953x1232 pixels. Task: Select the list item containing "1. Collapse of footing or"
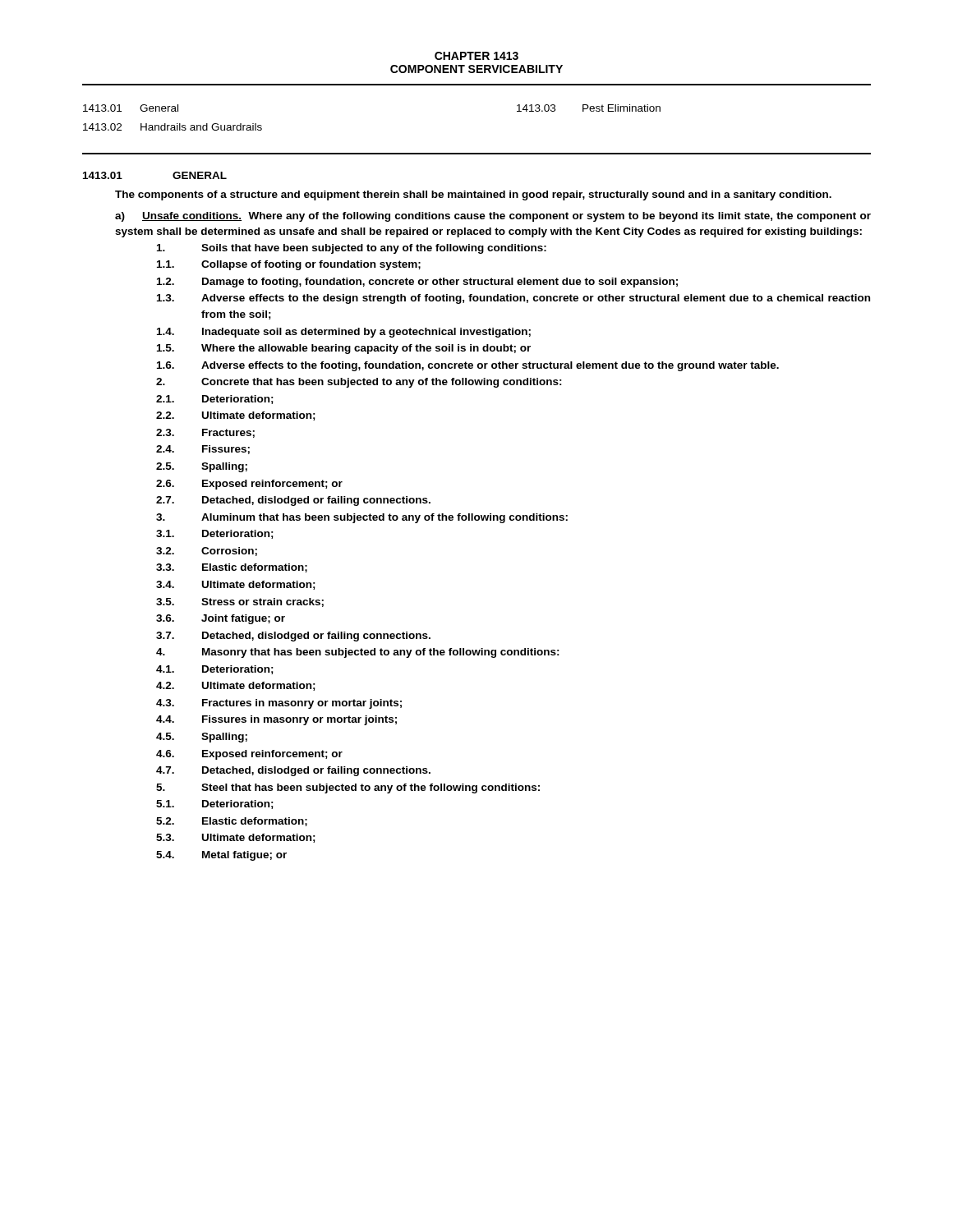(x=289, y=265)
